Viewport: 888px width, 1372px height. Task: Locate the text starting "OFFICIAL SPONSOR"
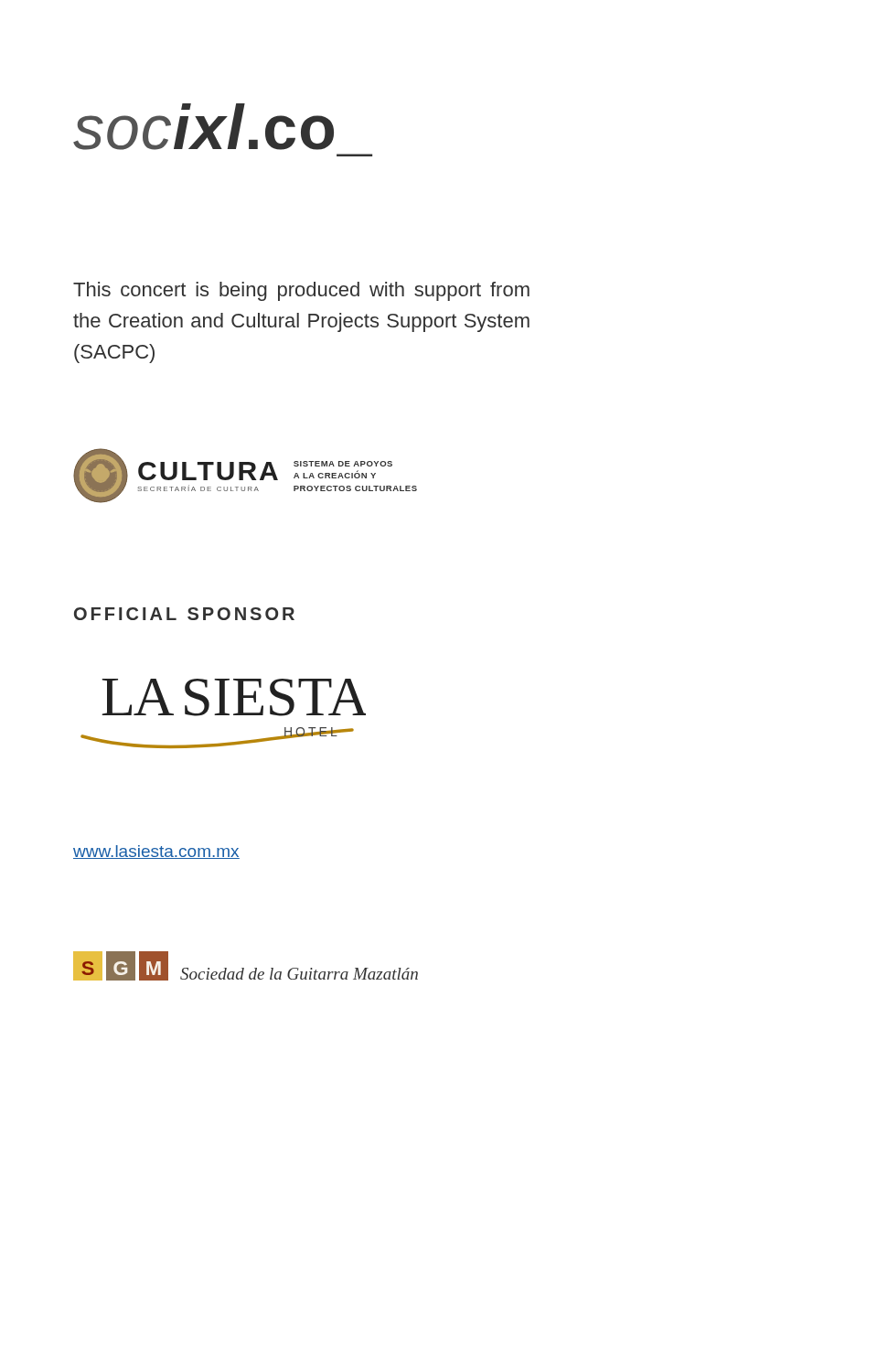[185, 614]
